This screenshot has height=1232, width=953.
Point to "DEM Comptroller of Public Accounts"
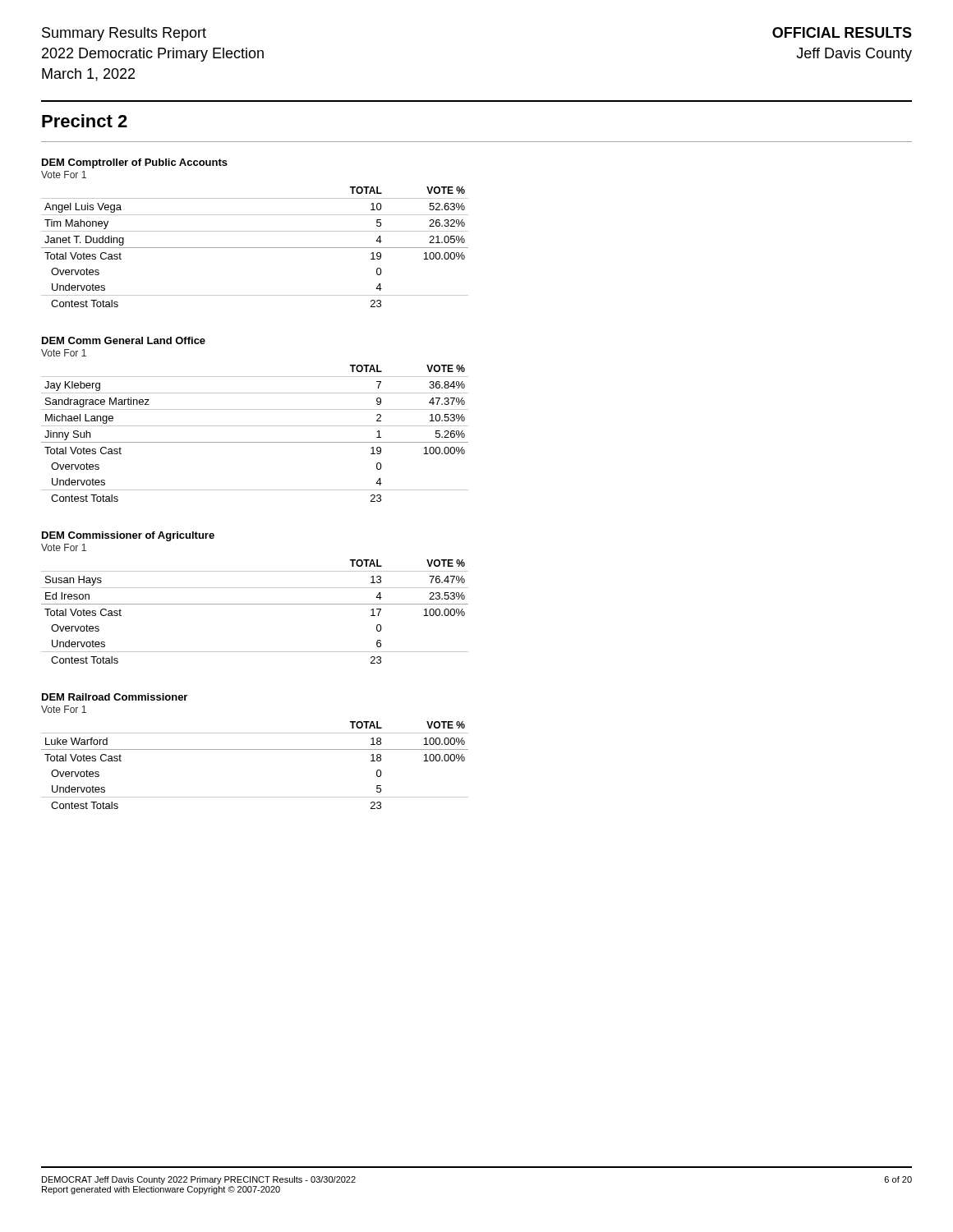click(x=134, y=162)
